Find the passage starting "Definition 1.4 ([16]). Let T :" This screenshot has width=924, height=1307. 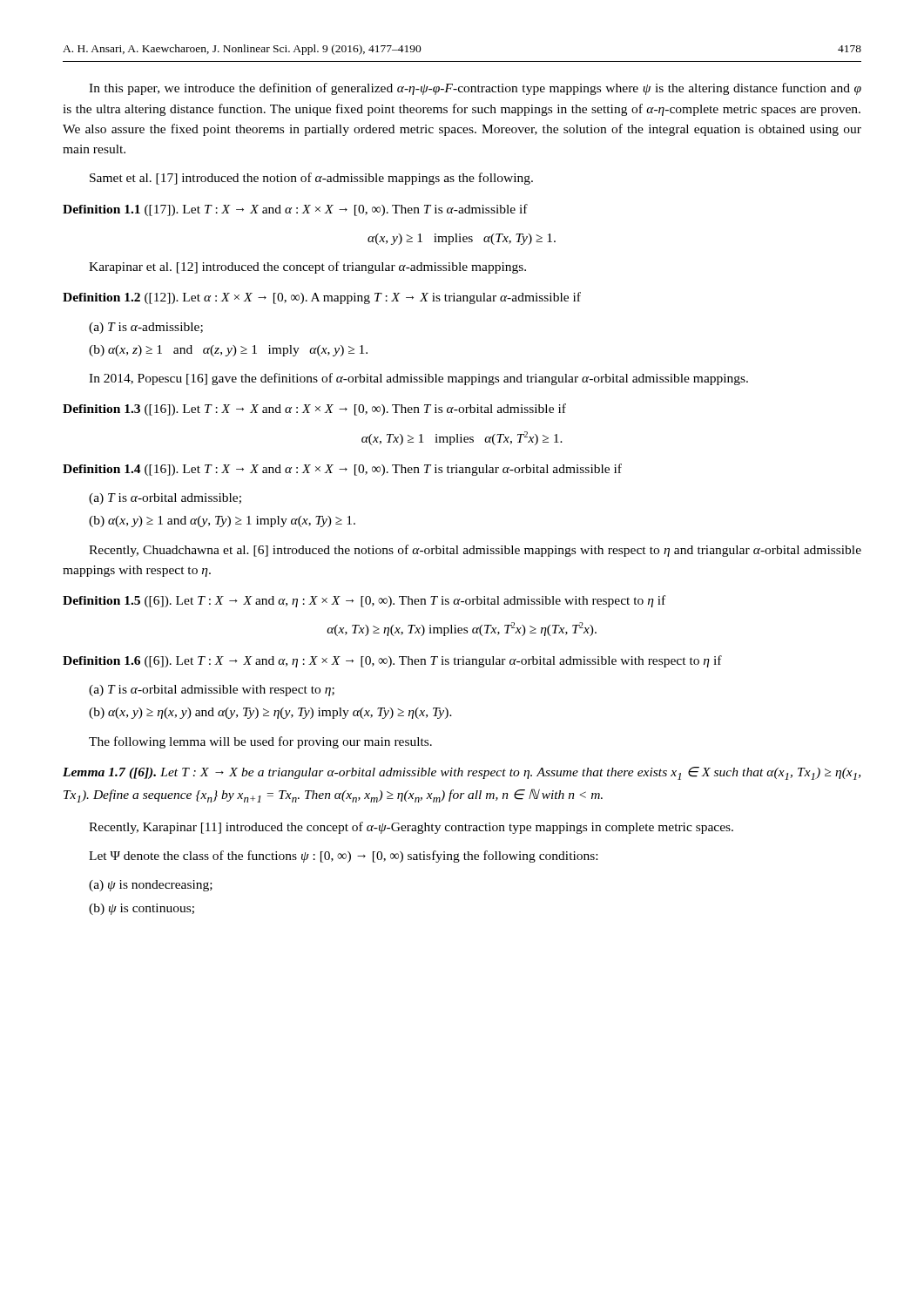pos(342,468)
